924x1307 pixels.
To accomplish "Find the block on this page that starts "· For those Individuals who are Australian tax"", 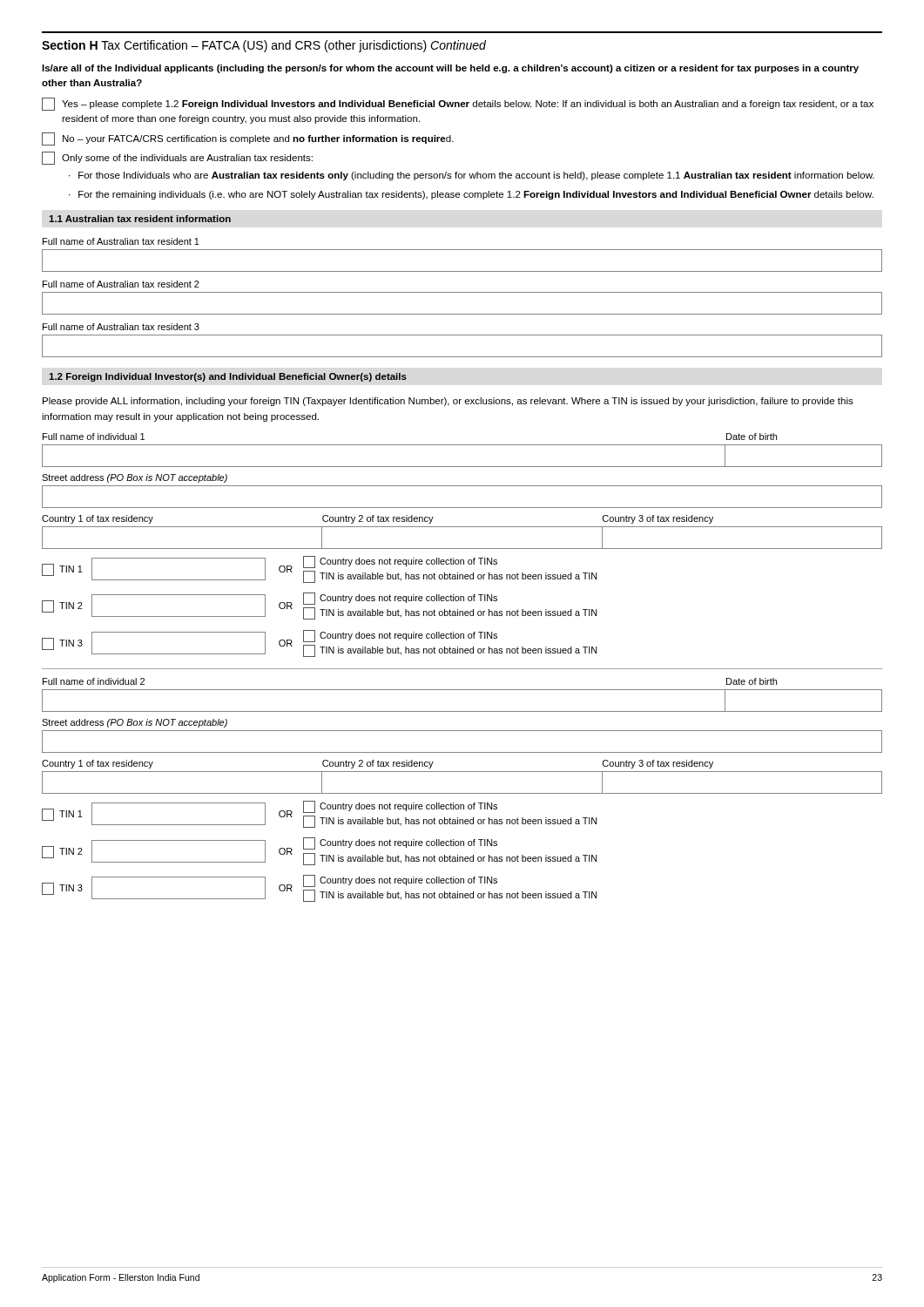I will pos(471,175).
